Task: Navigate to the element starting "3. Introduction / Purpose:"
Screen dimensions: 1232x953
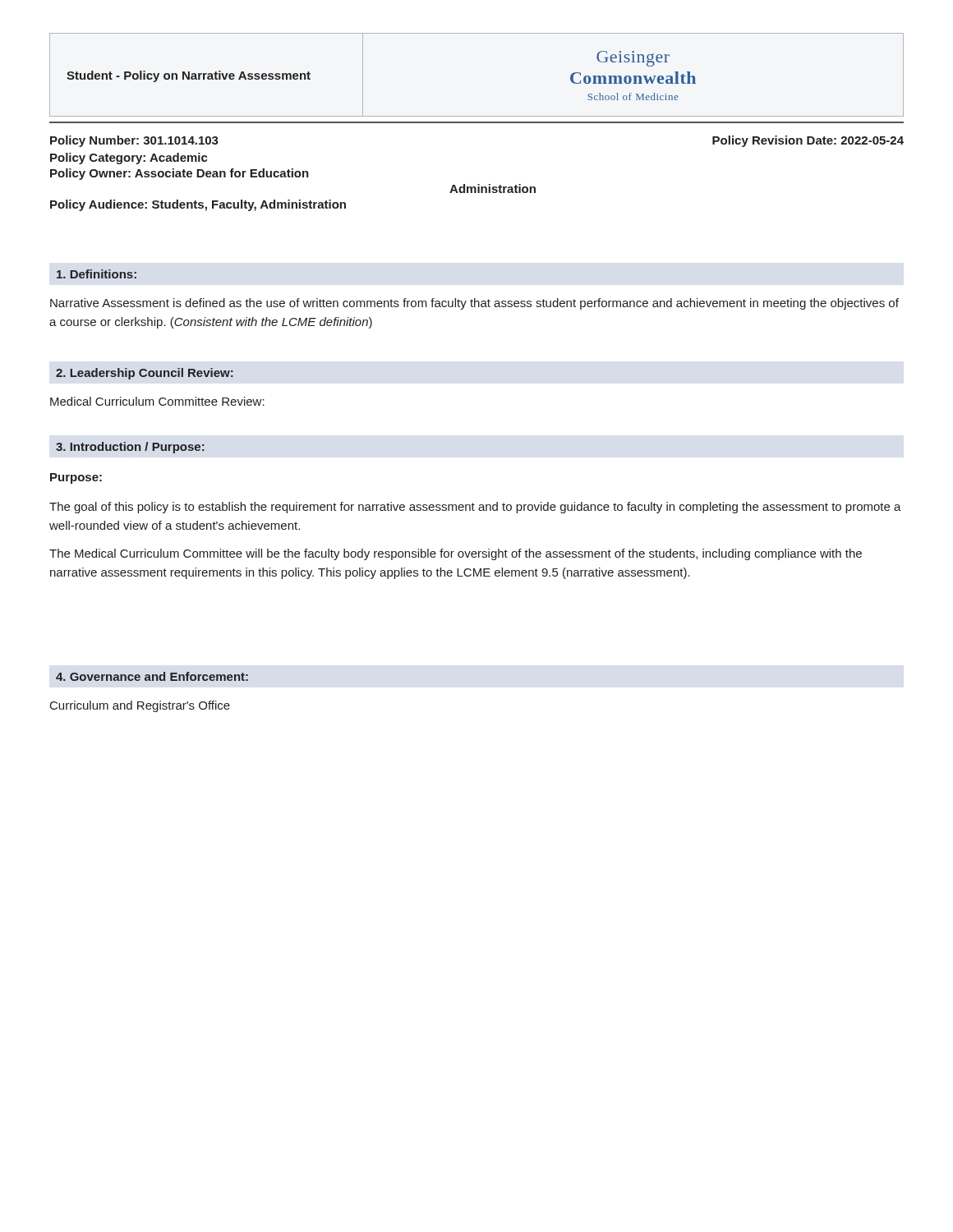Action: coord(130,446)
